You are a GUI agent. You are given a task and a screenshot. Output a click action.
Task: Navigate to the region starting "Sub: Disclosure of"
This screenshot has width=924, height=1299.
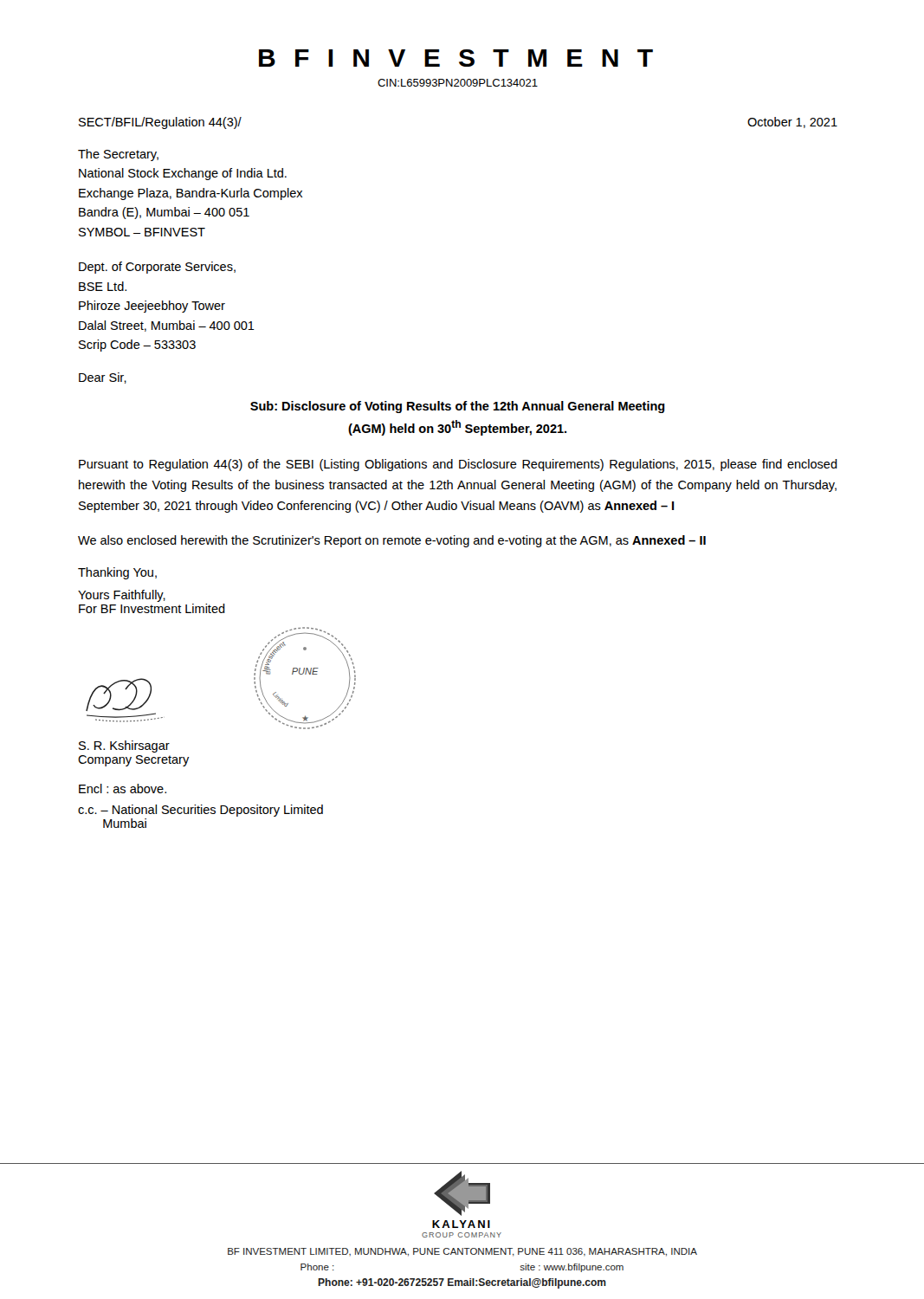tap(458, 417)
